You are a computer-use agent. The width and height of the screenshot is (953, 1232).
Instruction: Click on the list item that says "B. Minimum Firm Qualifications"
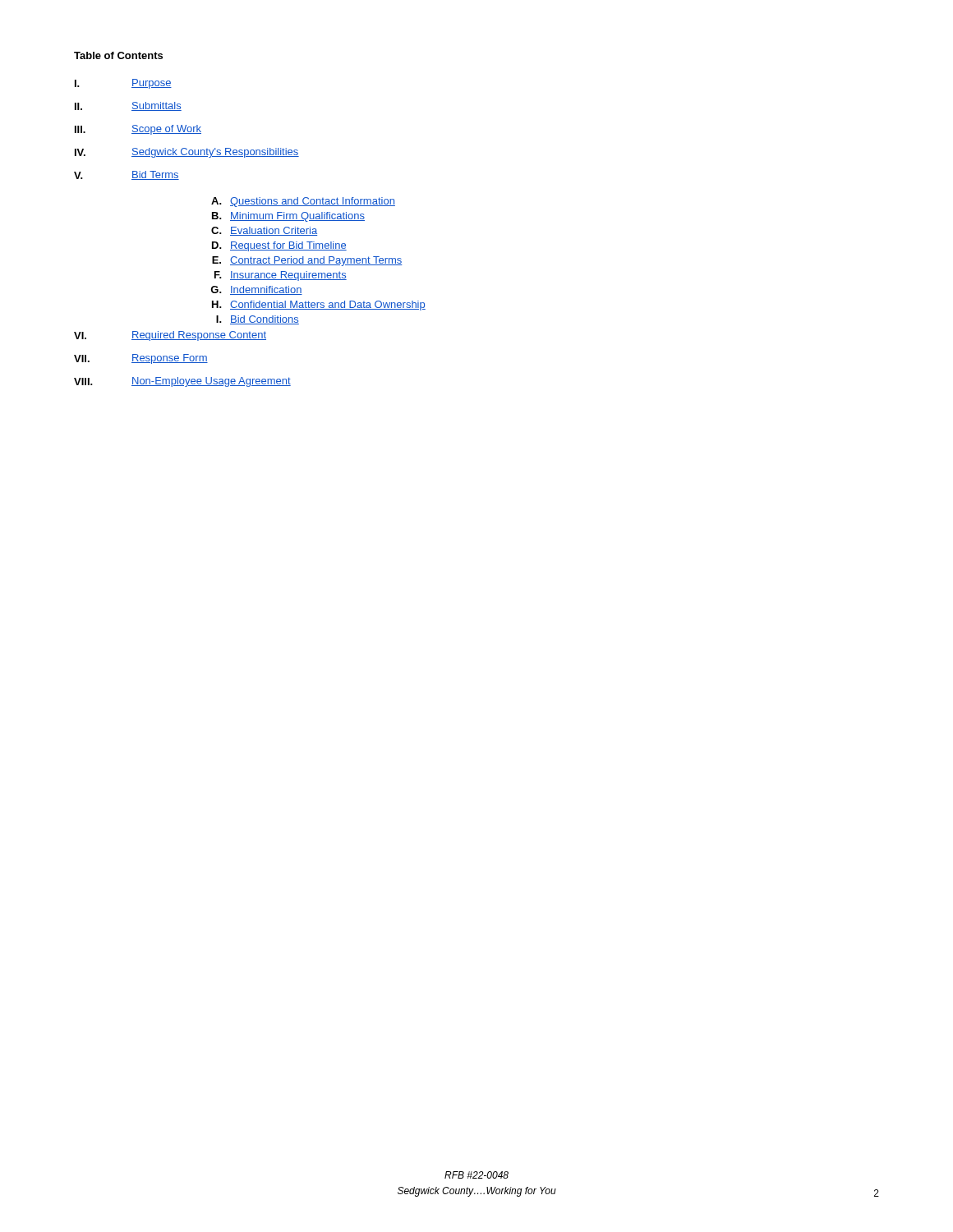(277, 216)
